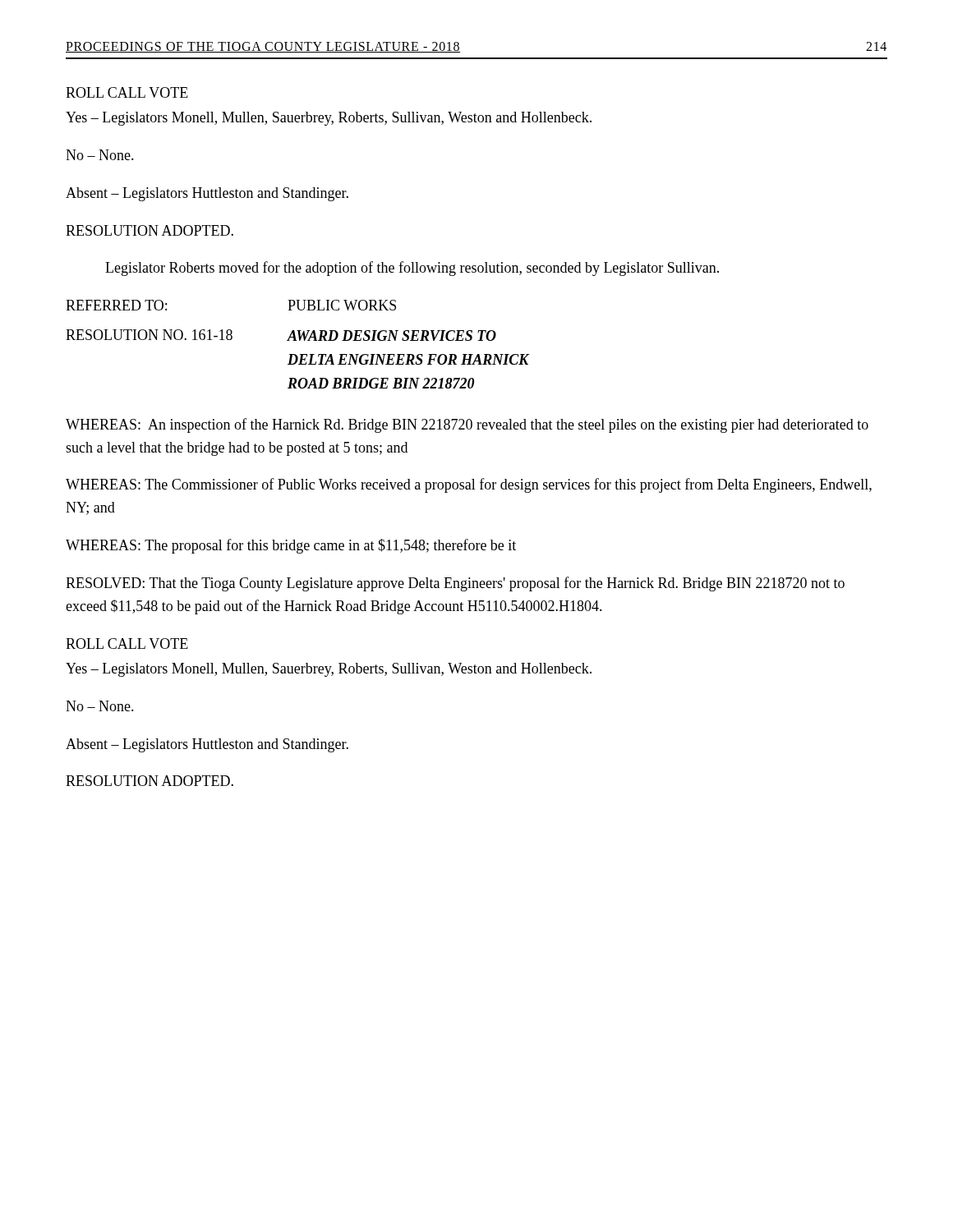Click on the text block that says "RESOLVED: That the Tioga County"
The image size is (953, 1232).
coord(455,595)
